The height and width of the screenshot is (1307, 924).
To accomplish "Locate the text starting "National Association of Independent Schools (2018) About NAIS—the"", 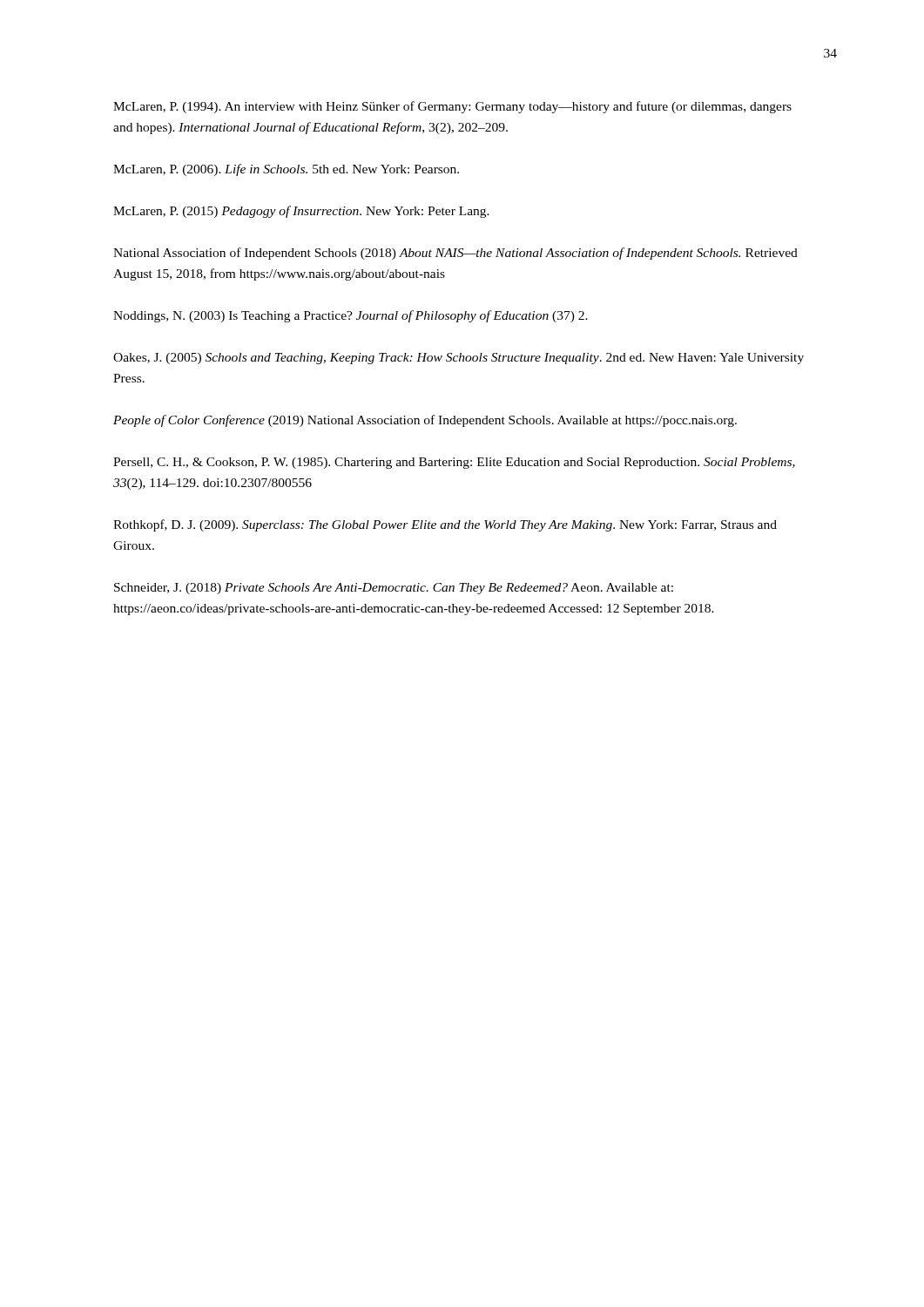I will coord(455,263).
